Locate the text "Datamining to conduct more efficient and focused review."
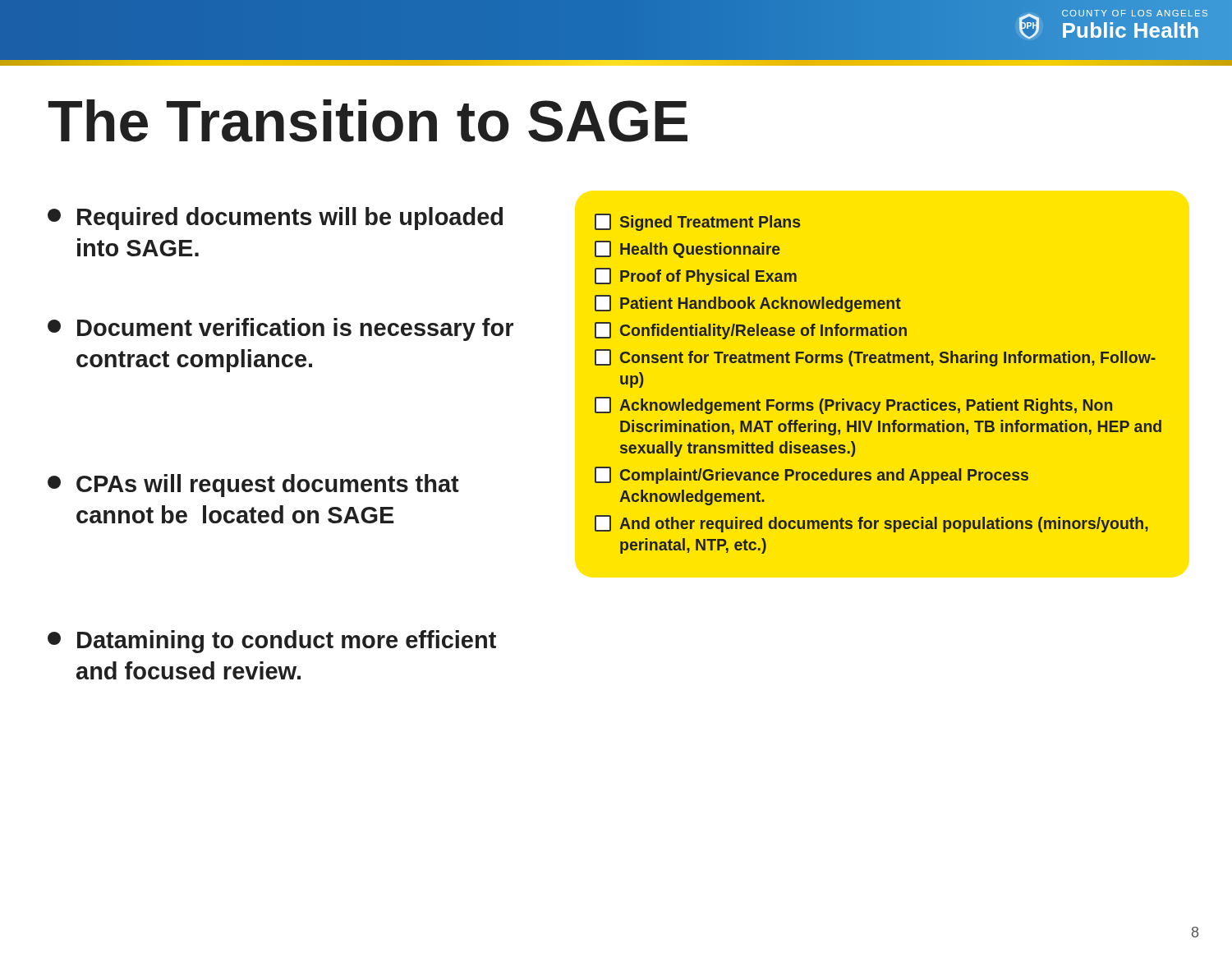The height and width of the screenshot is (953, 1232). (294, 656)
